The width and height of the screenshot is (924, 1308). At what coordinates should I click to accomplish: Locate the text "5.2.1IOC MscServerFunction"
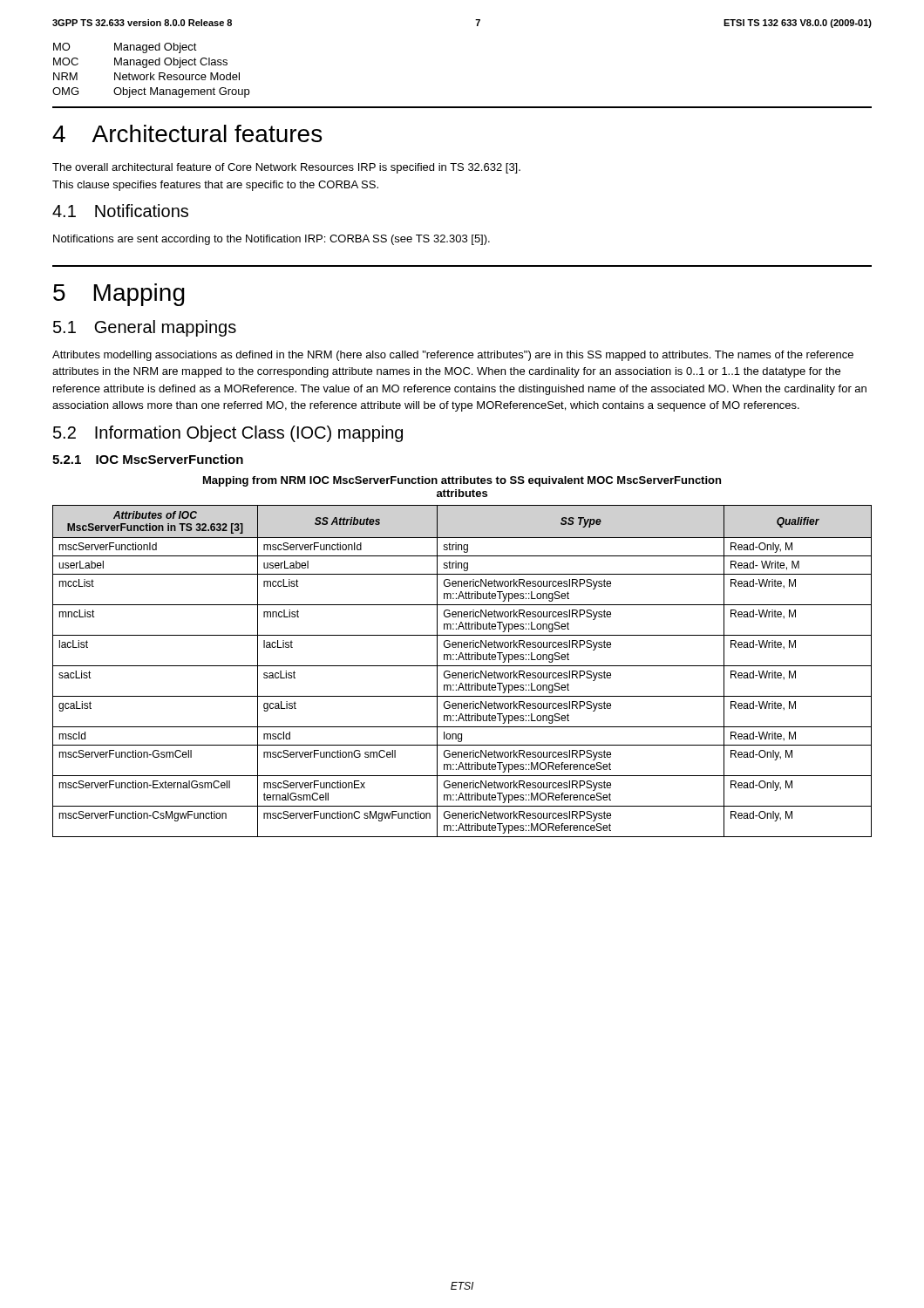point(148,459)
